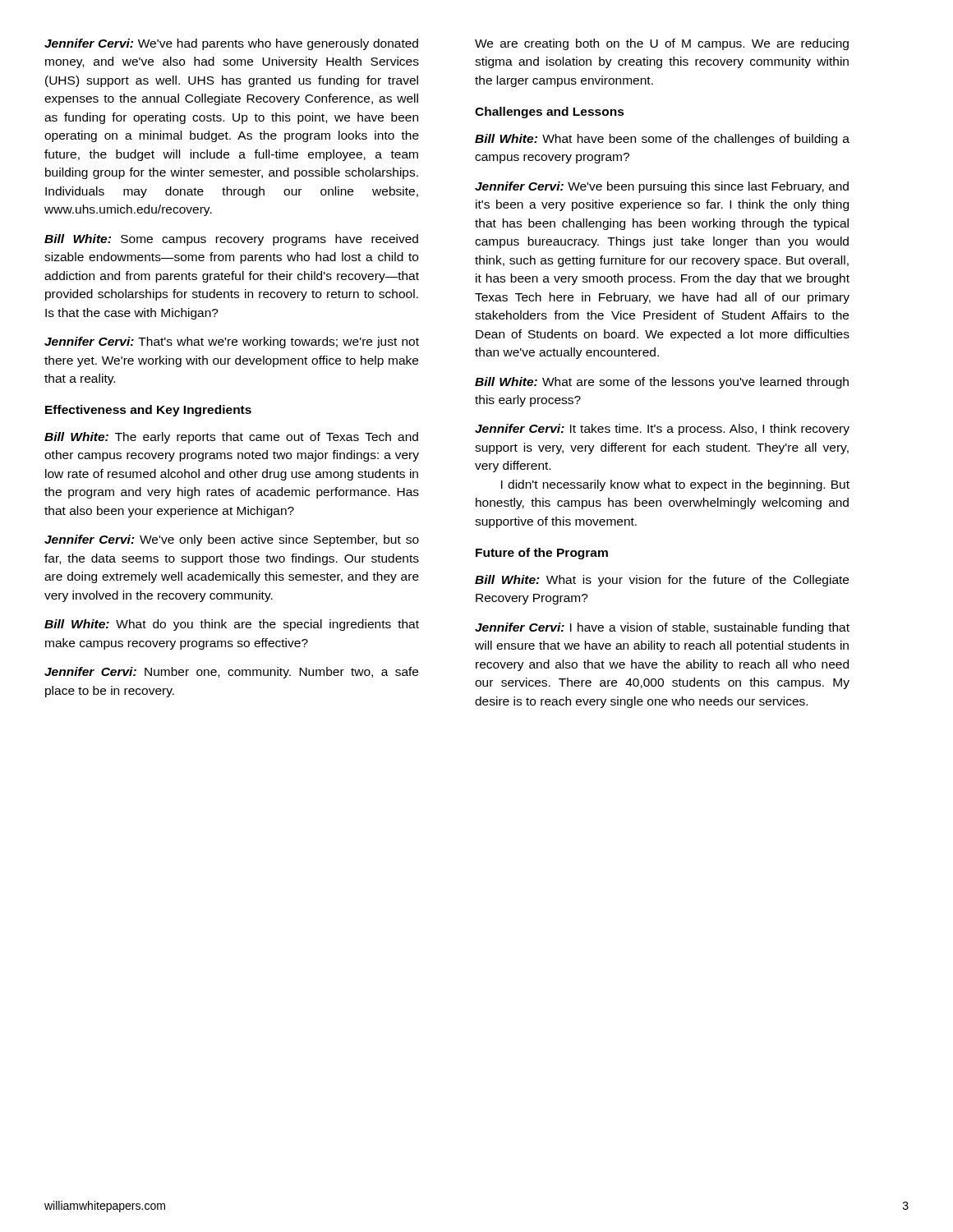Where is the passage that starts "Jennifer Cervi: Number one,"?

(x=232, y=681)
